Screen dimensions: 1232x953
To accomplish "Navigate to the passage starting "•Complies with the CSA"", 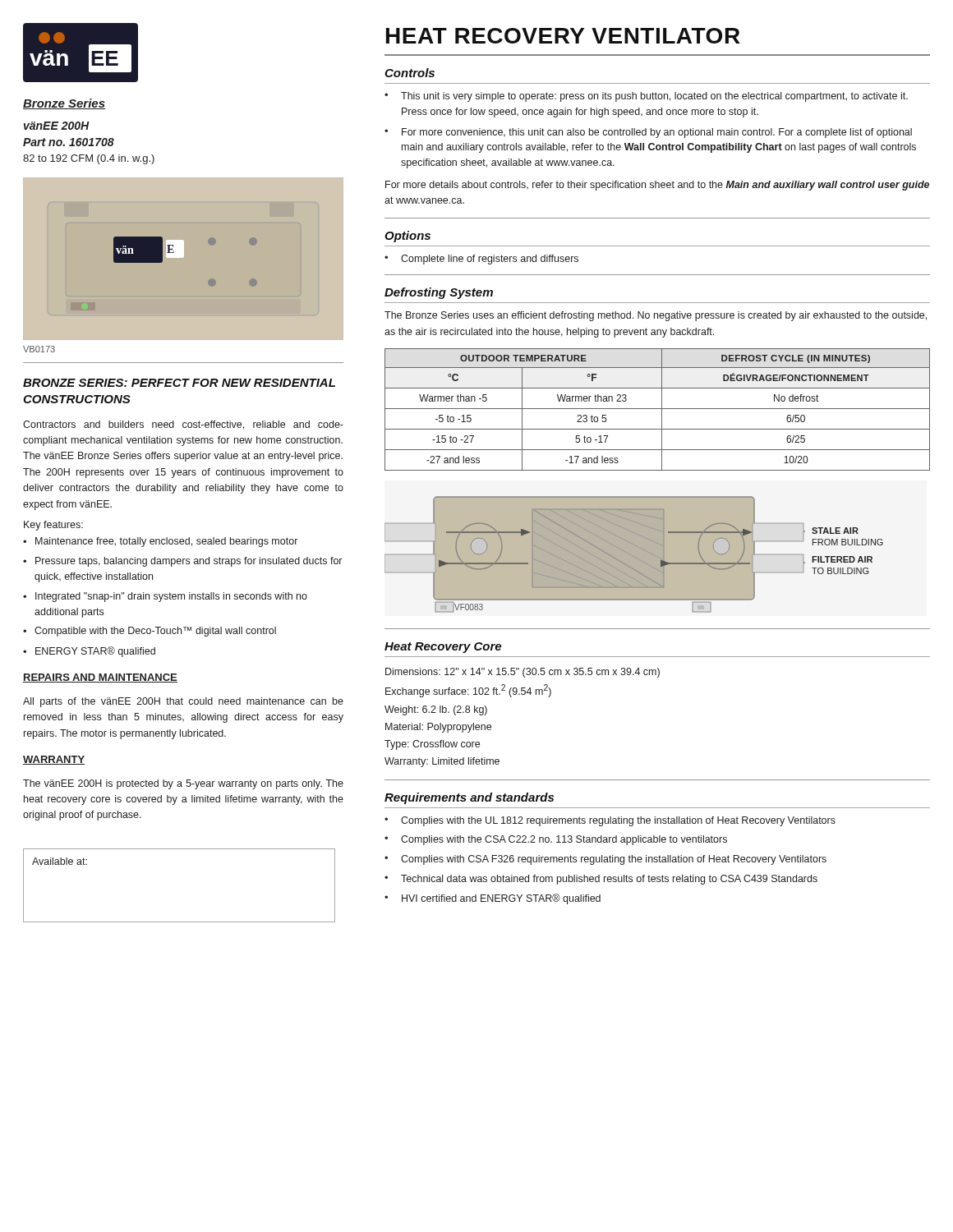I will (x=657, y=840).
